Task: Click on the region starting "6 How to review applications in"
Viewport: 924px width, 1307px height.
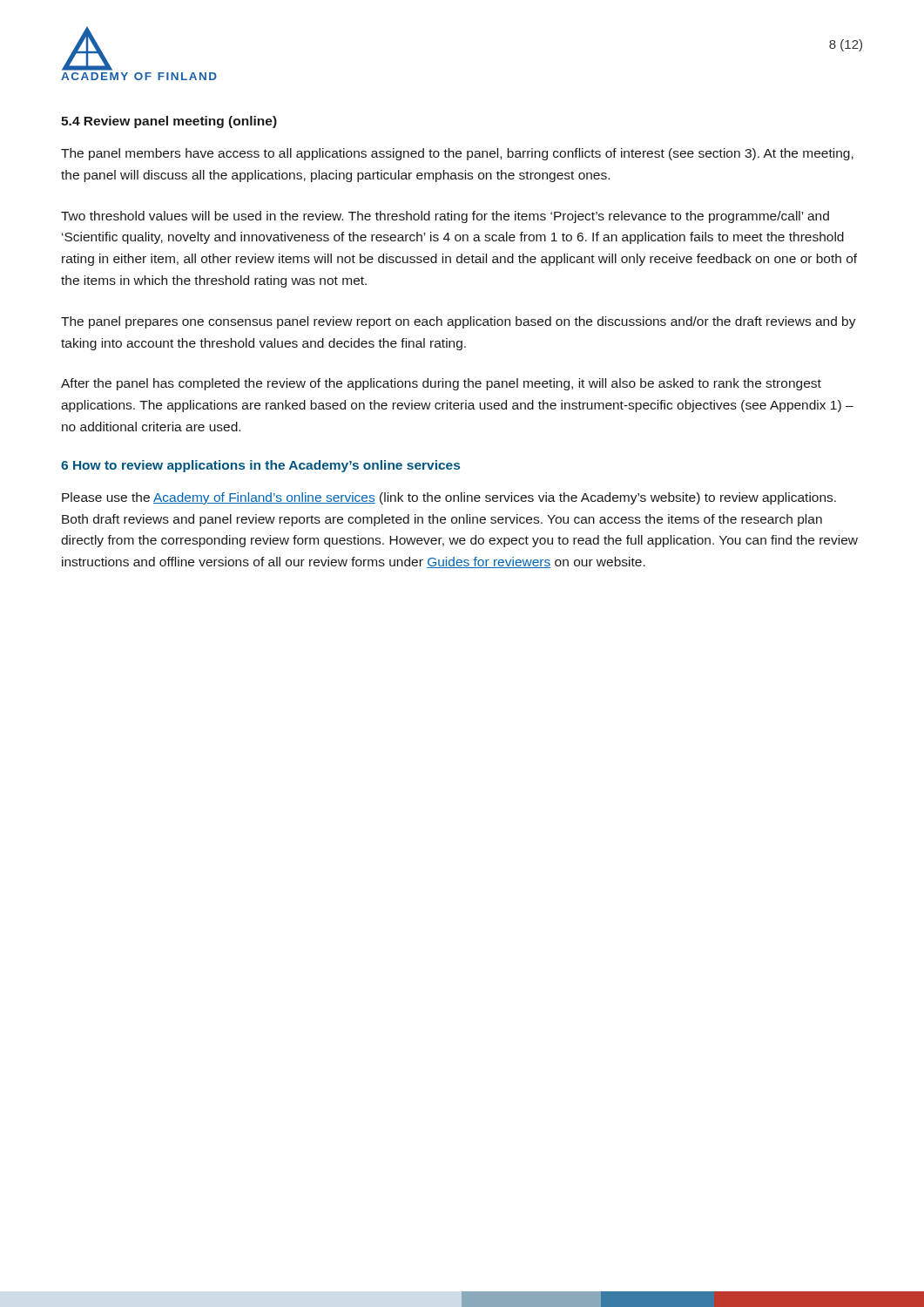Action: (x=261, y=465)
